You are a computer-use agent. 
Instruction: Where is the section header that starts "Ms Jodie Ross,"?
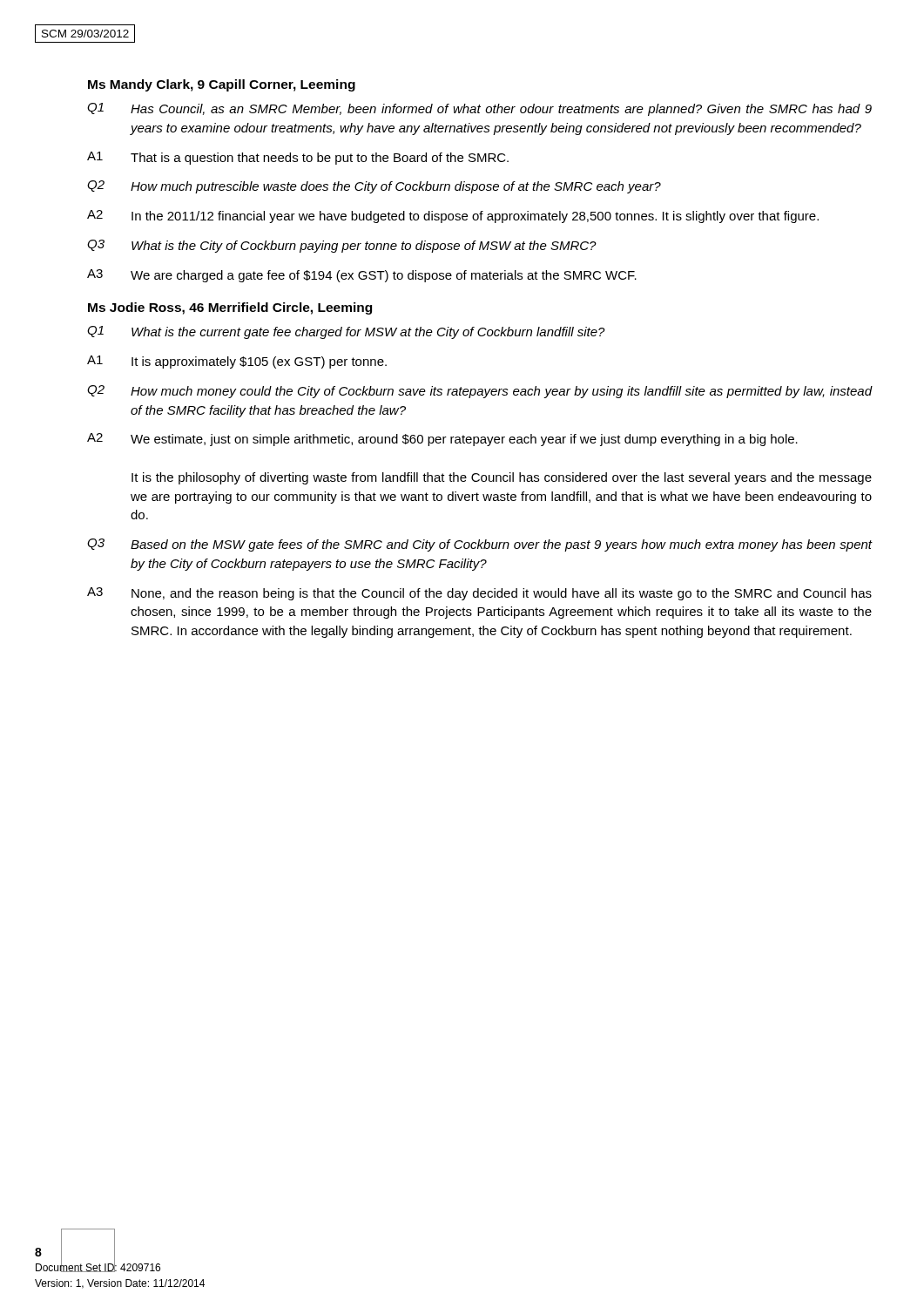(230, 307)
